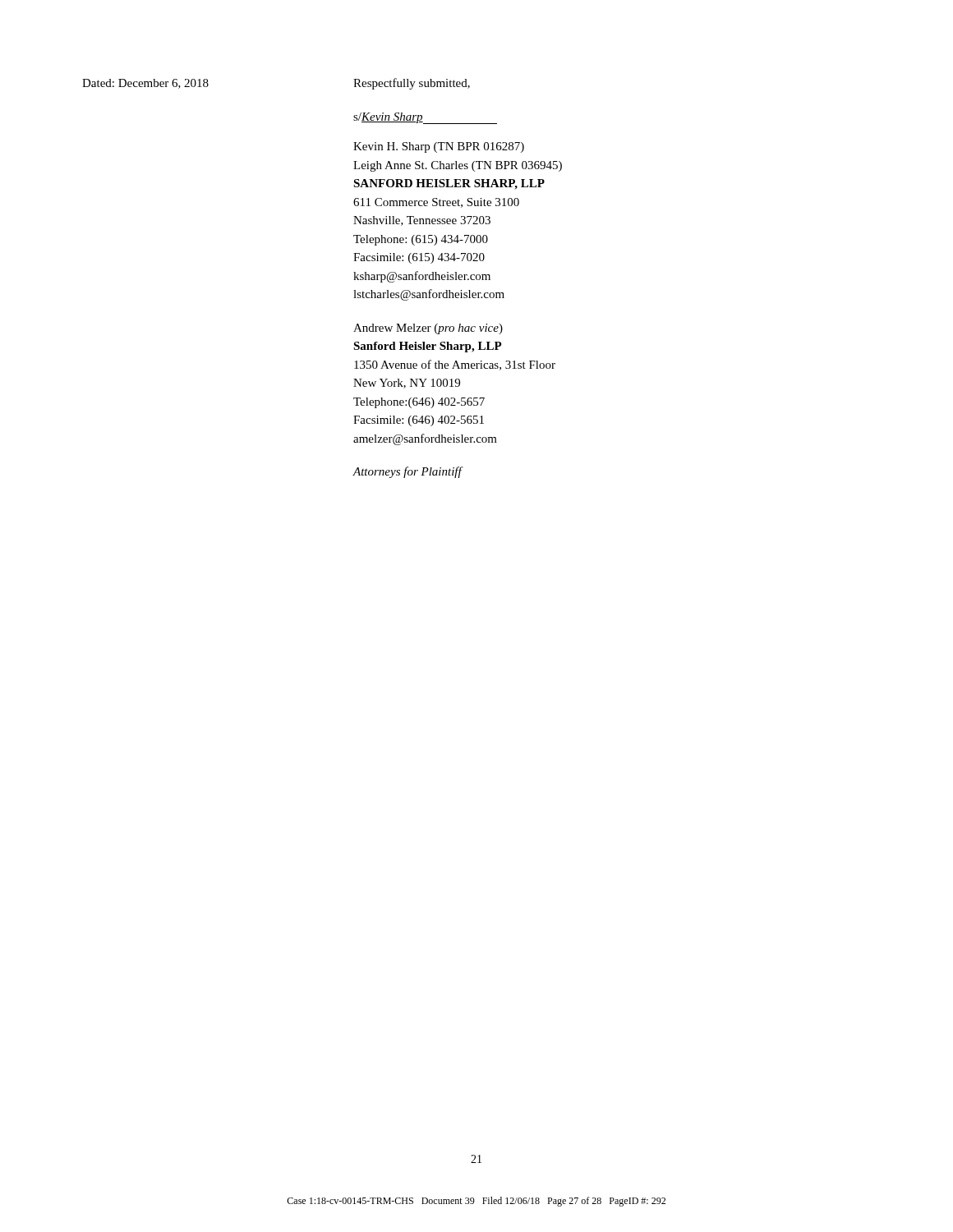Navigate to the block starting "Kevin H. Sharp (TN BPR"
Screen dimensions: 1232x953
point(439,147)
